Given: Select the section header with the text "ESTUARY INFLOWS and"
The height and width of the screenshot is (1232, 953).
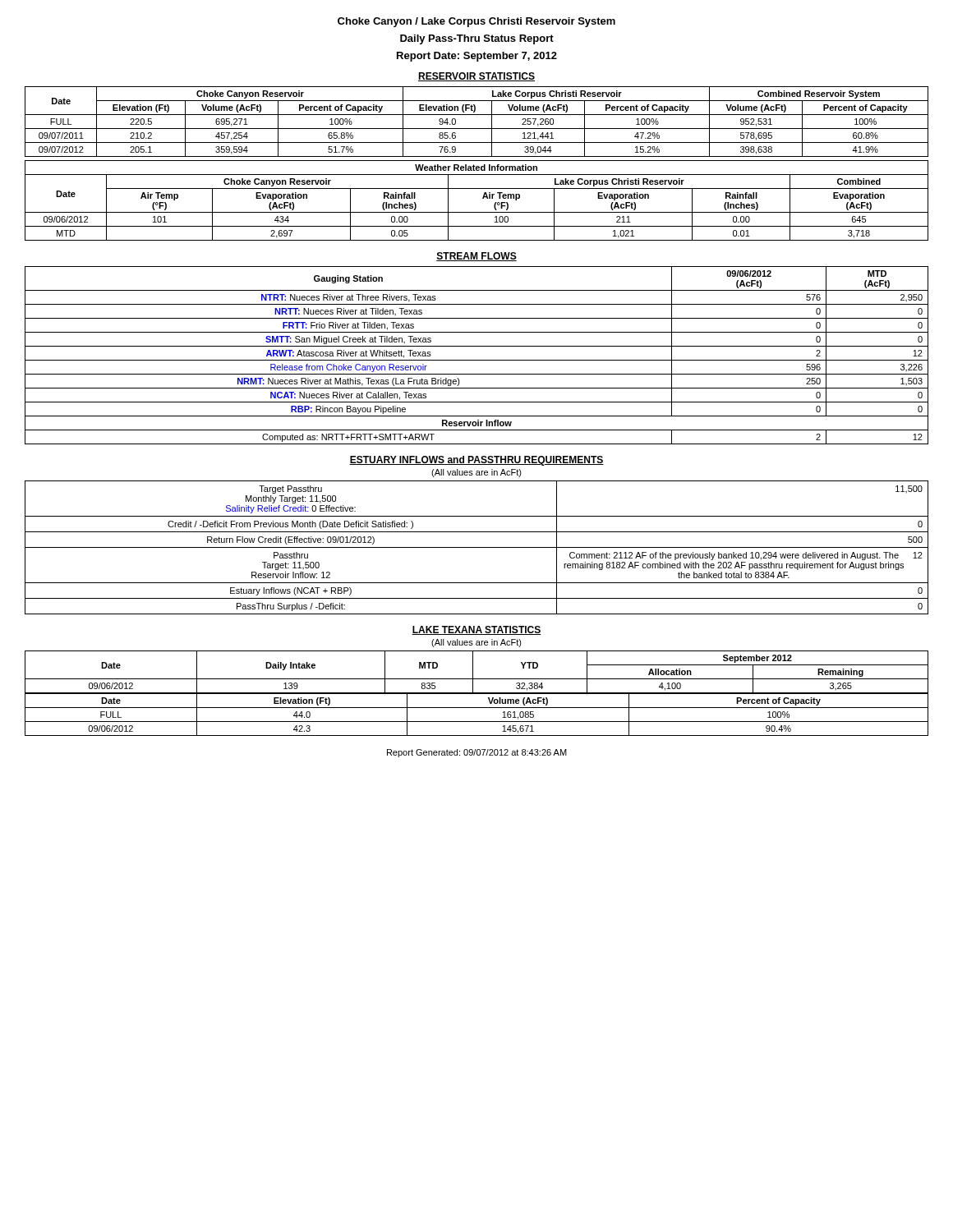Looking at the screenshot, I should click(x=476, y=460).
